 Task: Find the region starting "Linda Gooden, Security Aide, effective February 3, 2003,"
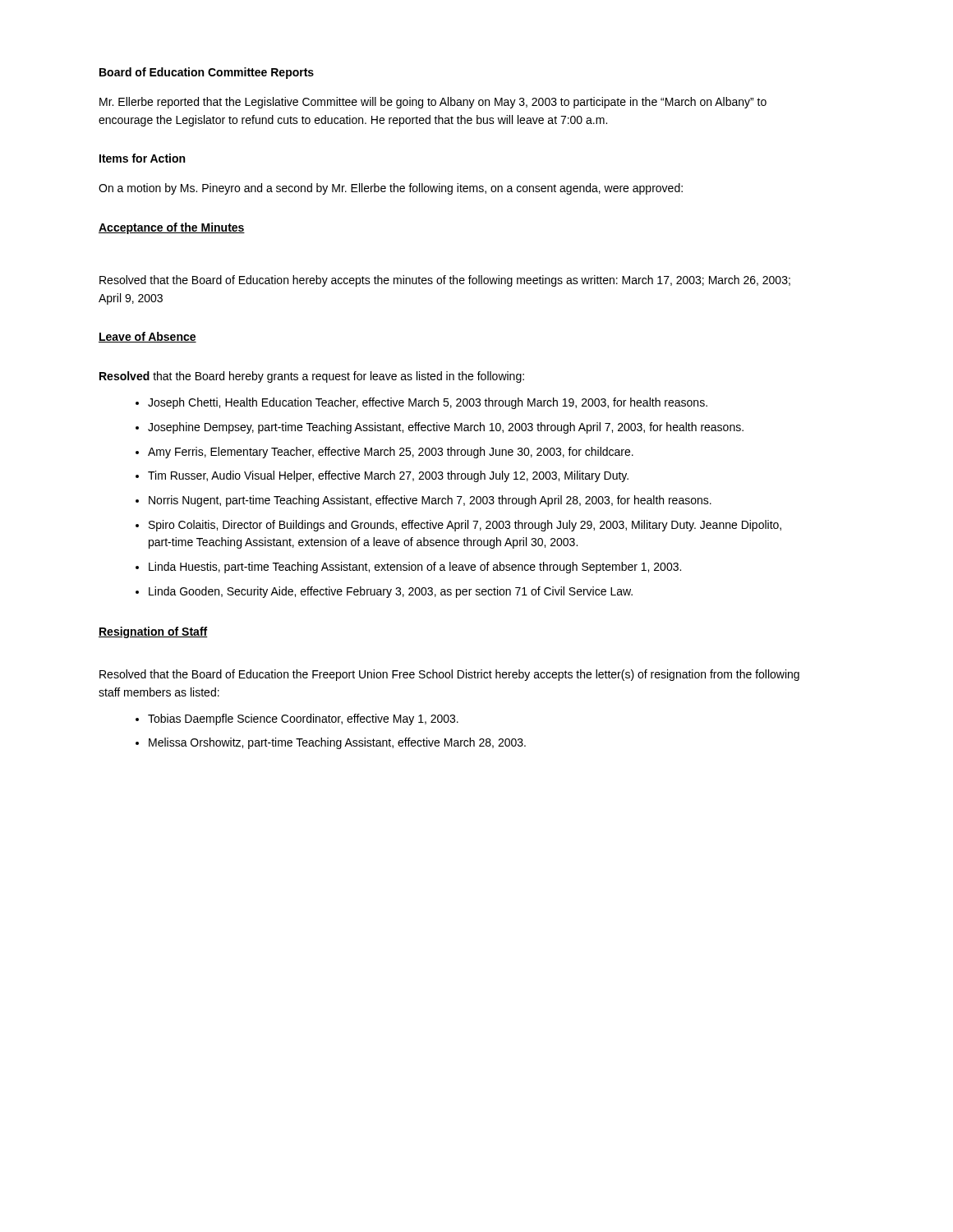(x=476, y=592)
